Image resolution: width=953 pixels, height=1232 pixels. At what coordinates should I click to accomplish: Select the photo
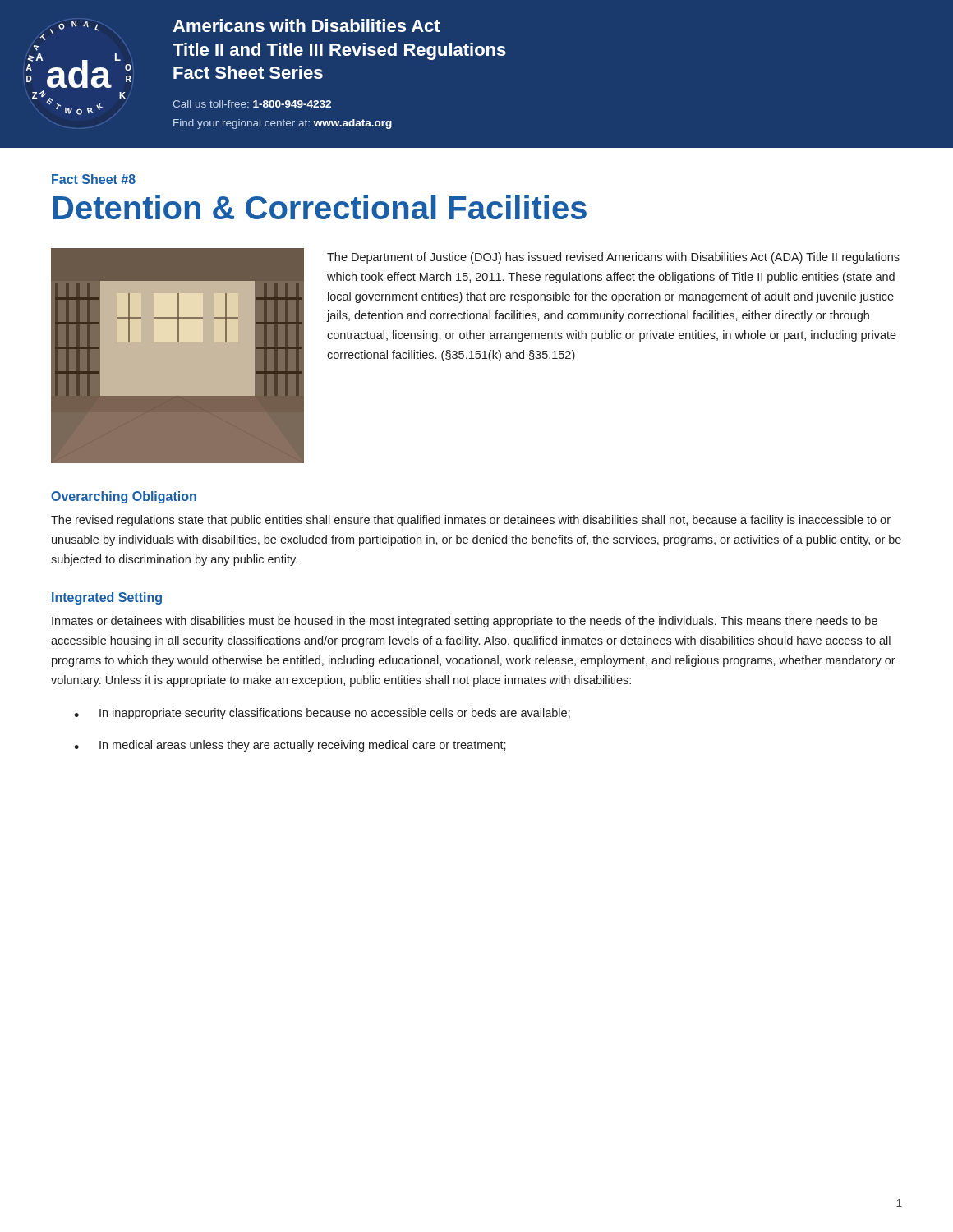(x=177, y=355)
